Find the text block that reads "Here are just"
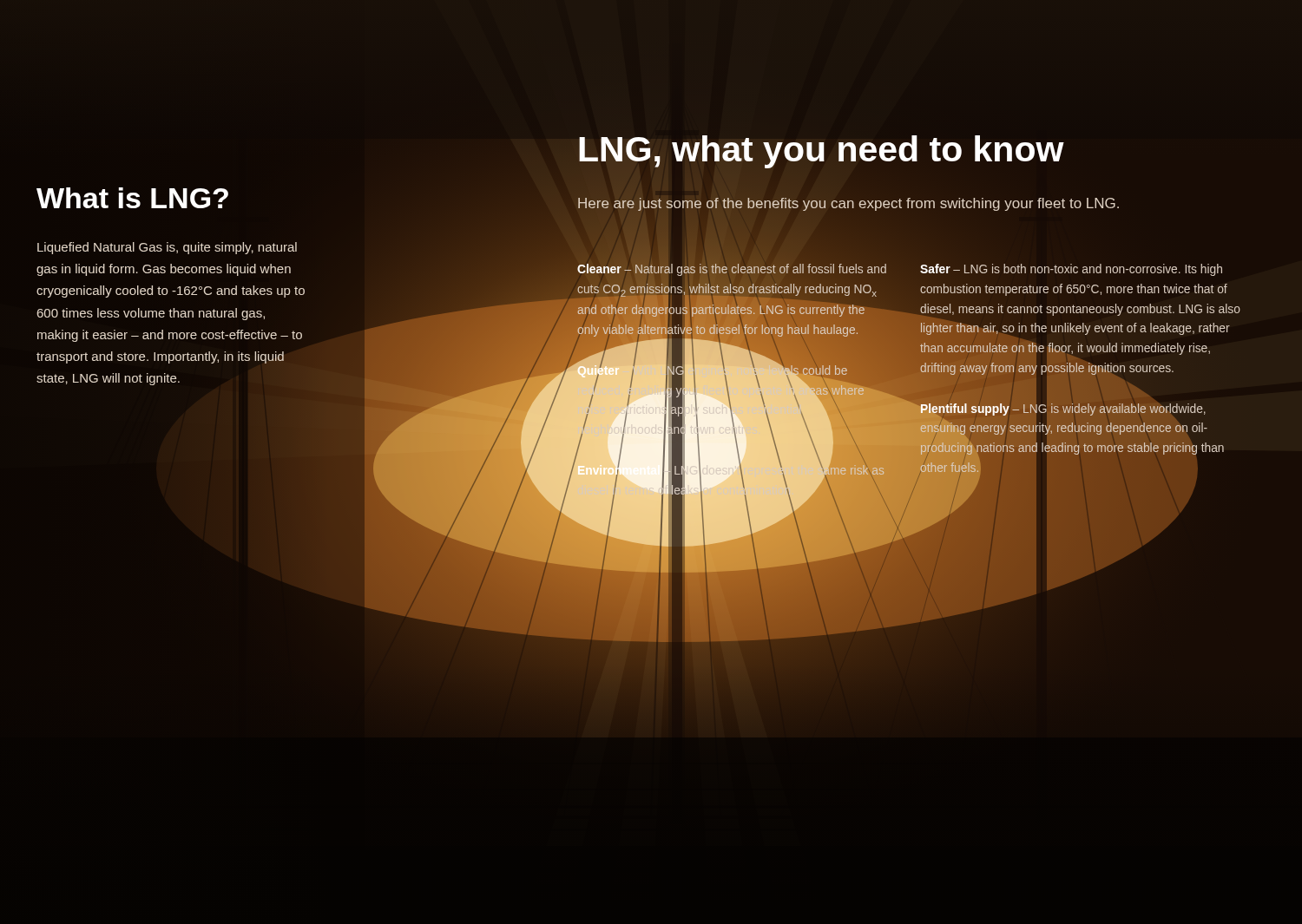 [x=907, y=204]
